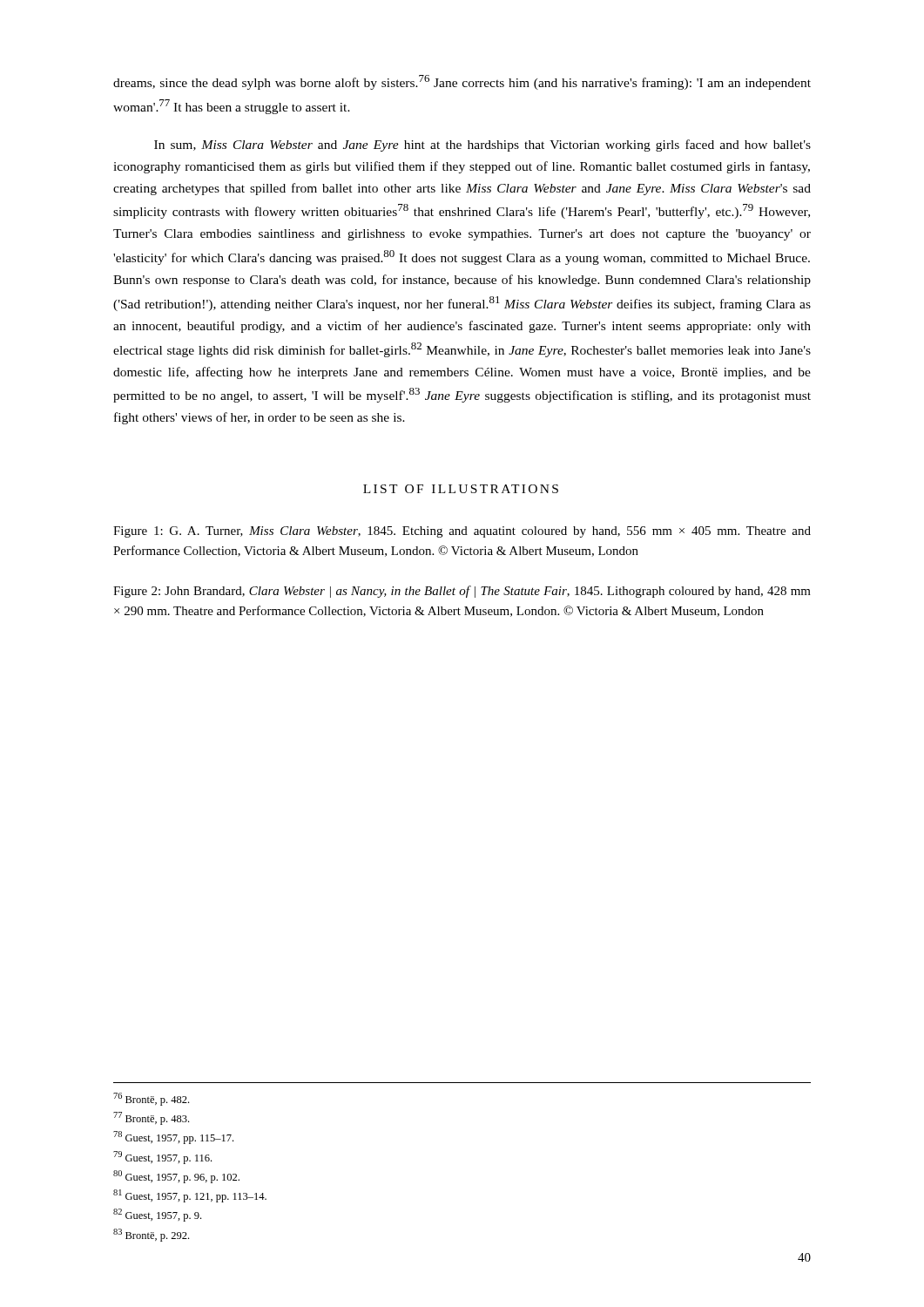Point to "79 Guest, 1957, p. 116."
924x1307 pixels.
pos(163,1156)
